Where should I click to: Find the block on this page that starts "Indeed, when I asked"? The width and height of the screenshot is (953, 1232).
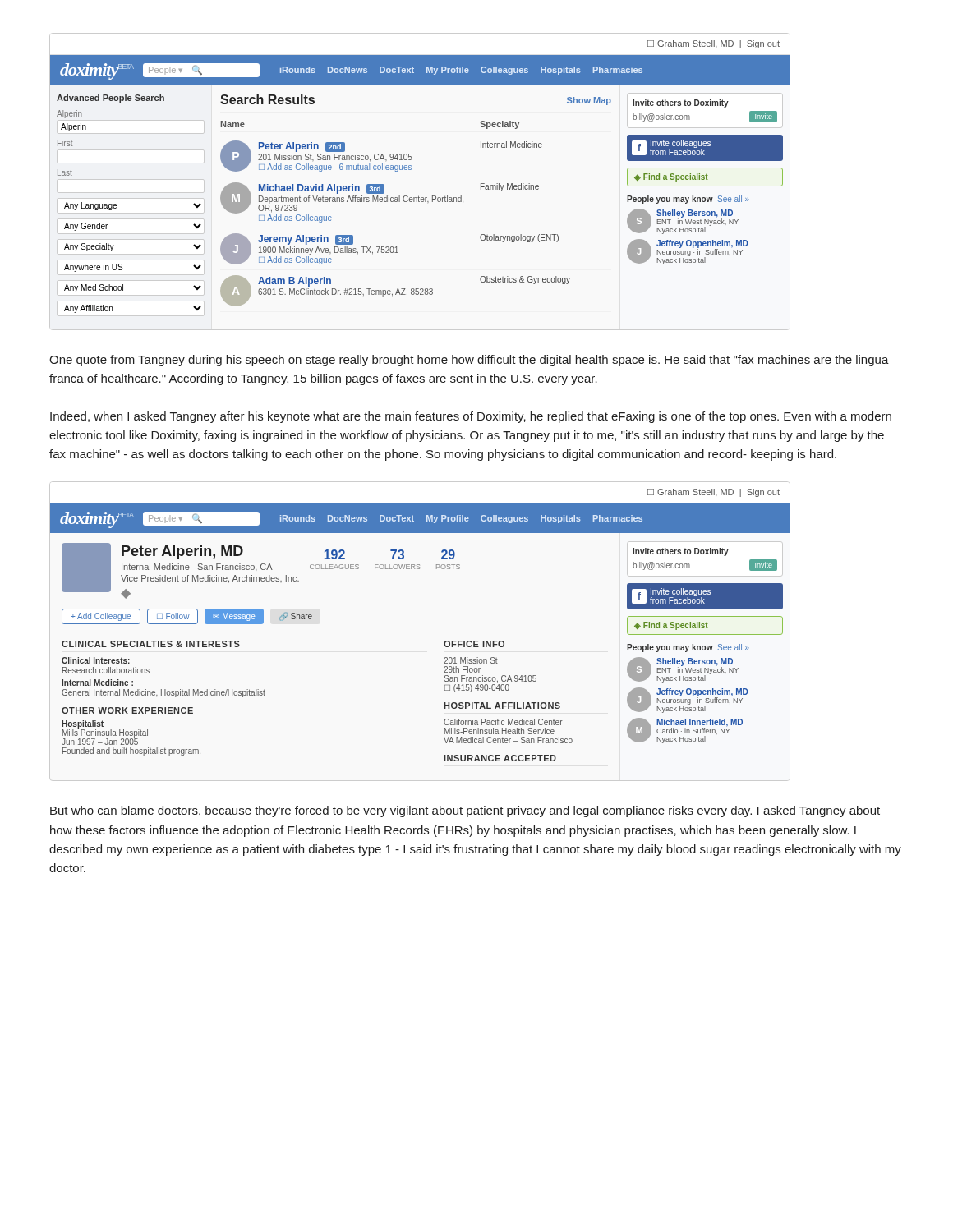coord(471,435)
